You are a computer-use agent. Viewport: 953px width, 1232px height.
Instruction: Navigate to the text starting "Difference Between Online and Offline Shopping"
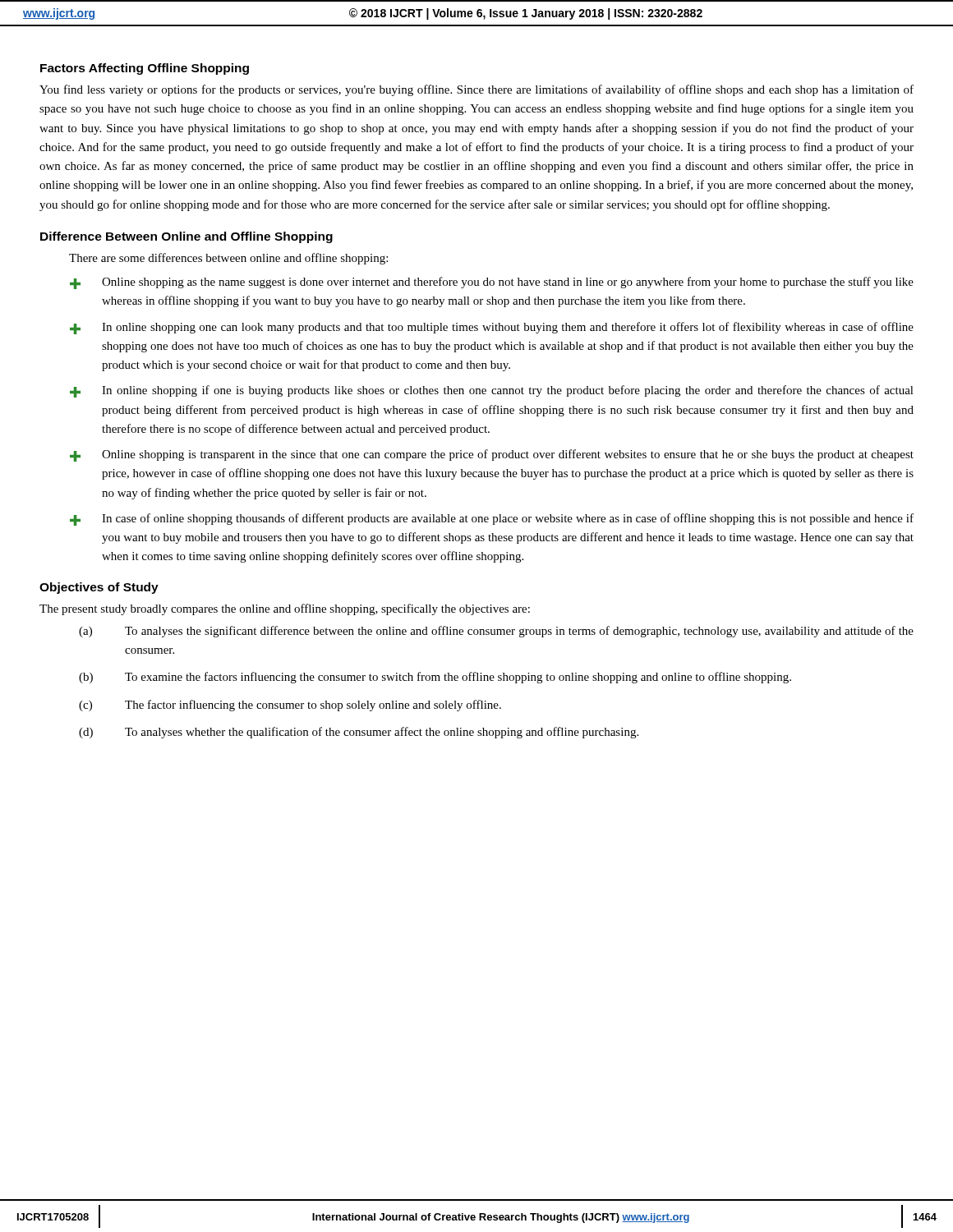click(x=186, y=236)
